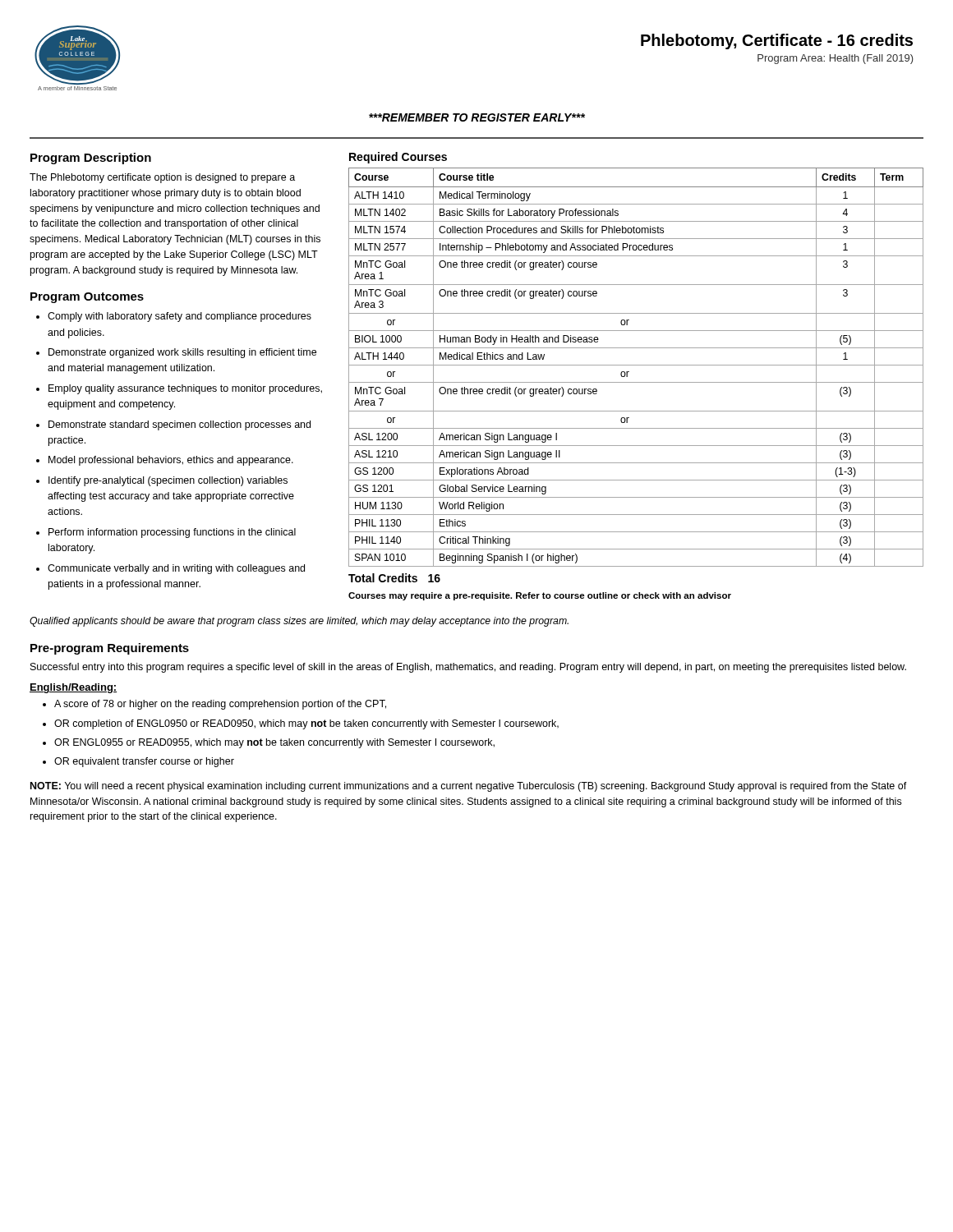
Task: Point to the text block starting "NOTE: You will need a recent"
Action: [x=468, y=801]
